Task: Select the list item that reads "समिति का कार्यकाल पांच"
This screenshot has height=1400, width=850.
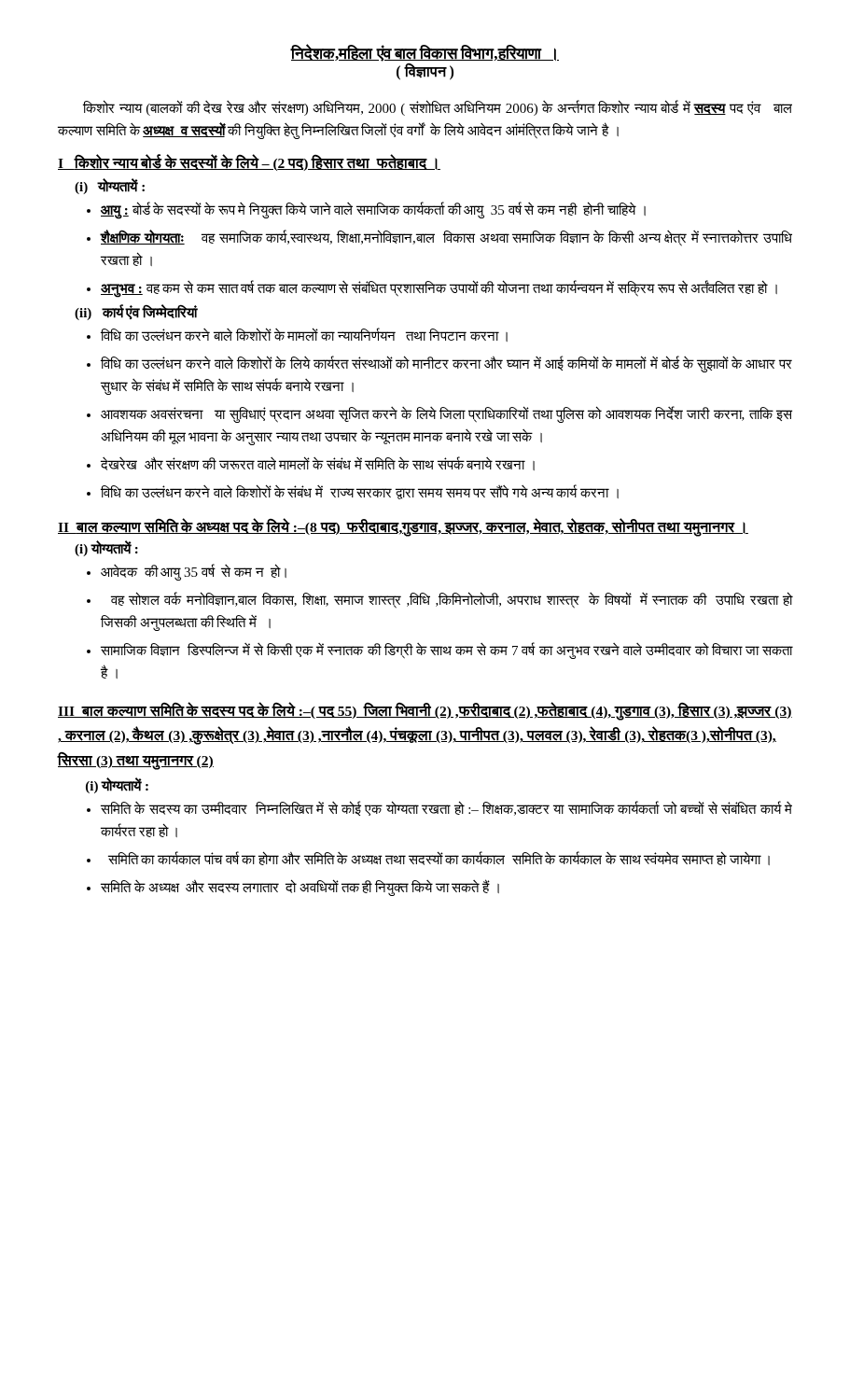Action: click(446, 860)
